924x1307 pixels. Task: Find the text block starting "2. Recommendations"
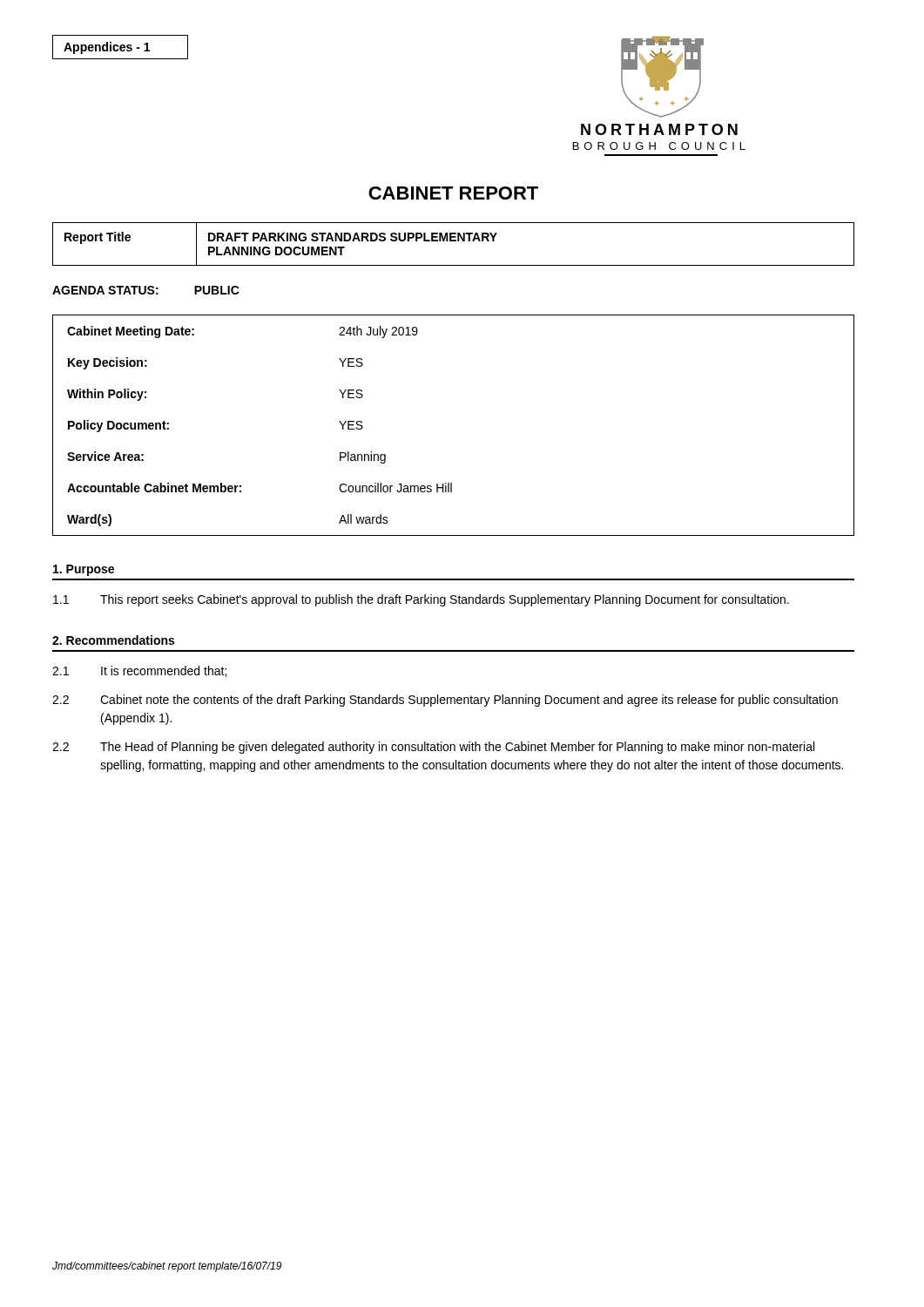114,640
